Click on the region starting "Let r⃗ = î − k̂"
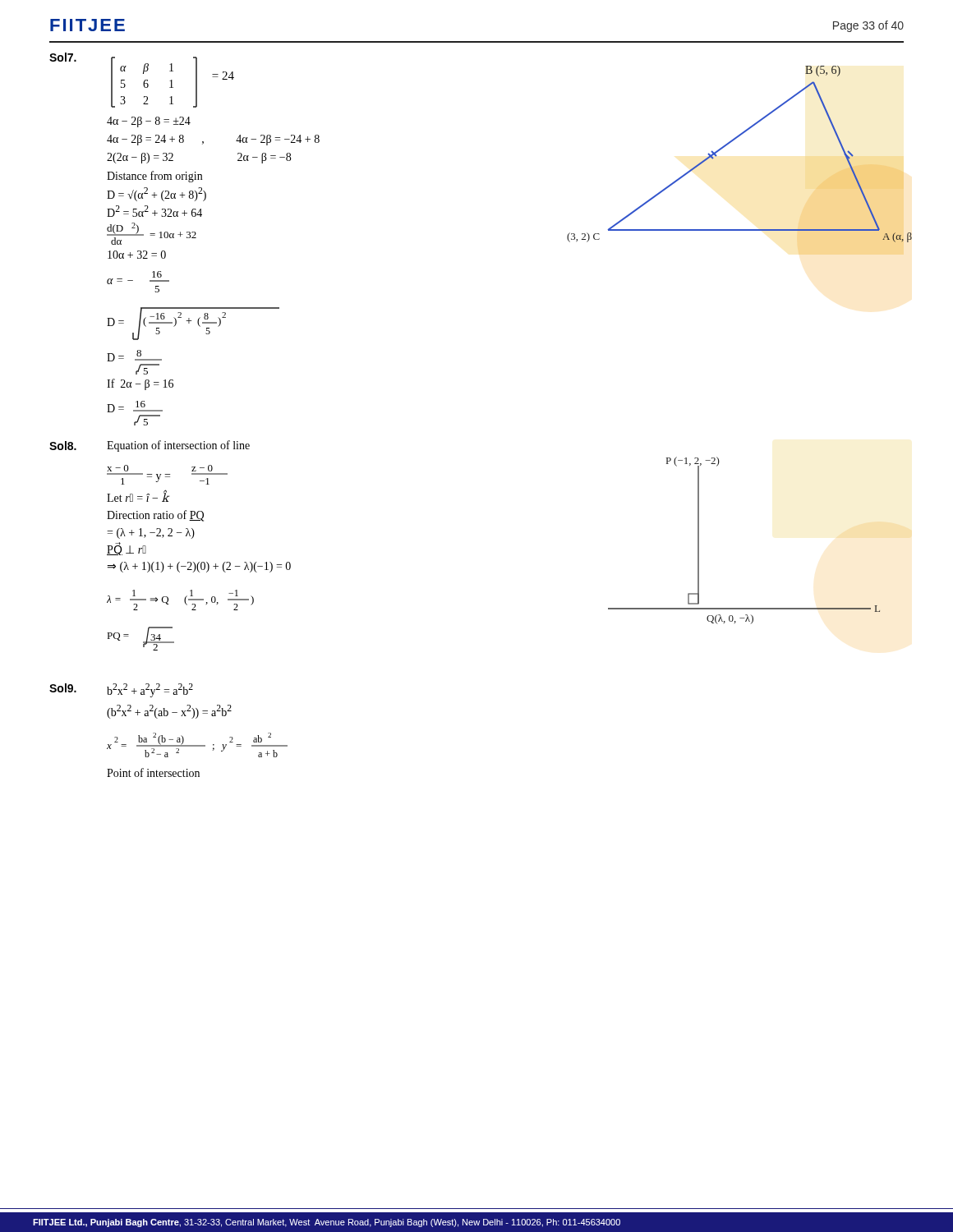This screenshot has width=953, height=1232. tap(138, 498)
